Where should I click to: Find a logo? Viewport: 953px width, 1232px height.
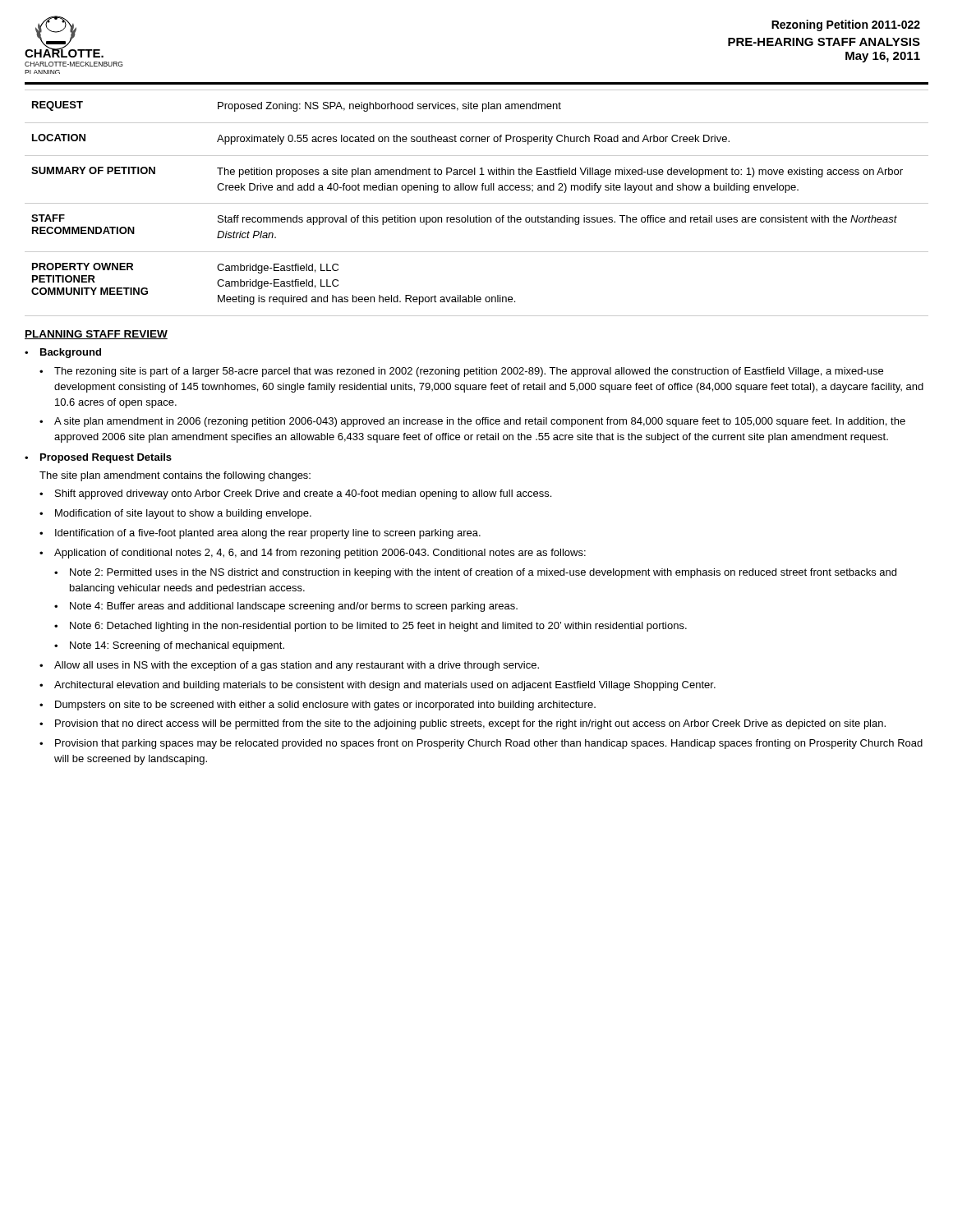coord(99,44)
